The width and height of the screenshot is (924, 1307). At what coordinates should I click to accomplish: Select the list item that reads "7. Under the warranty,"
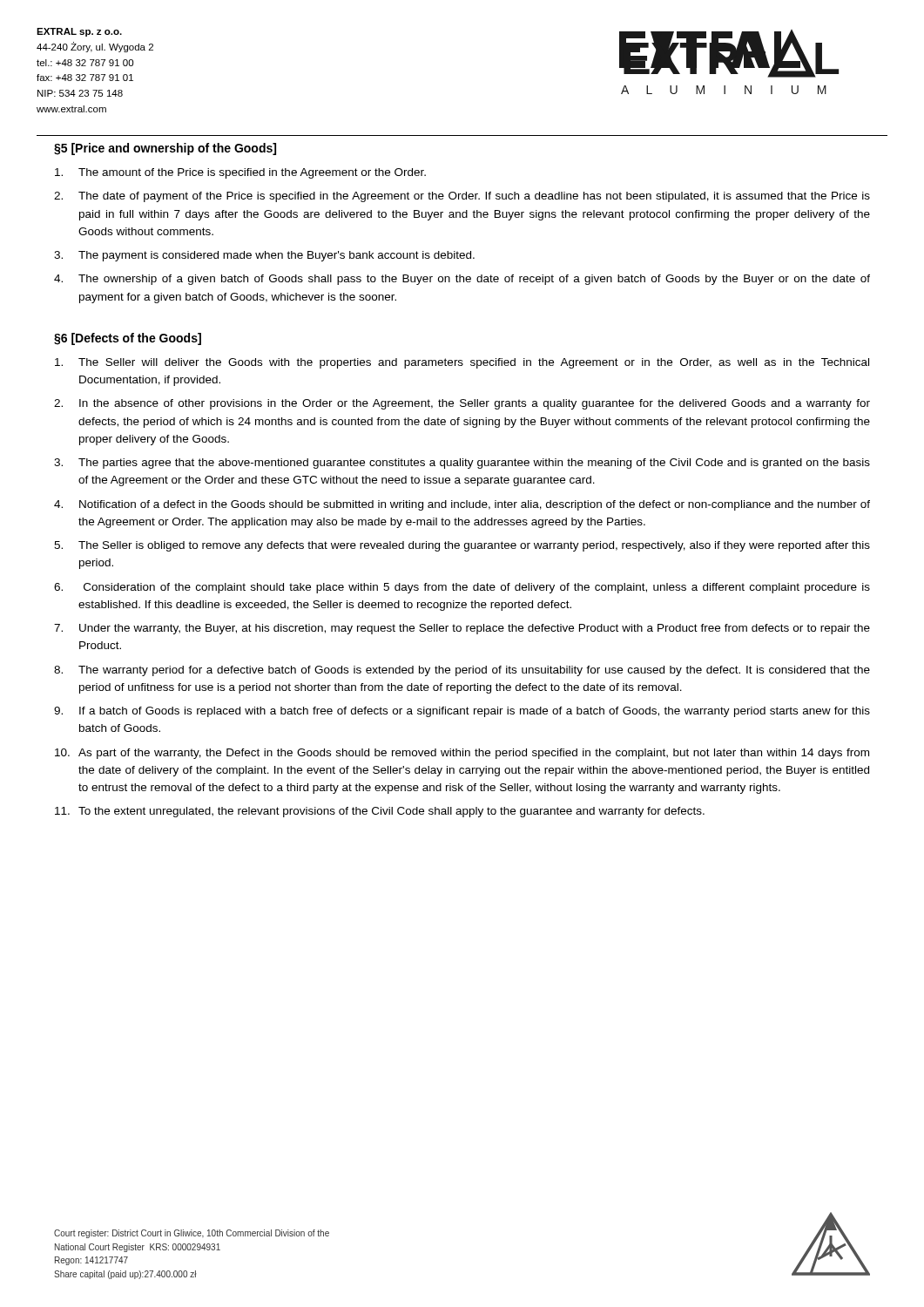462,637
